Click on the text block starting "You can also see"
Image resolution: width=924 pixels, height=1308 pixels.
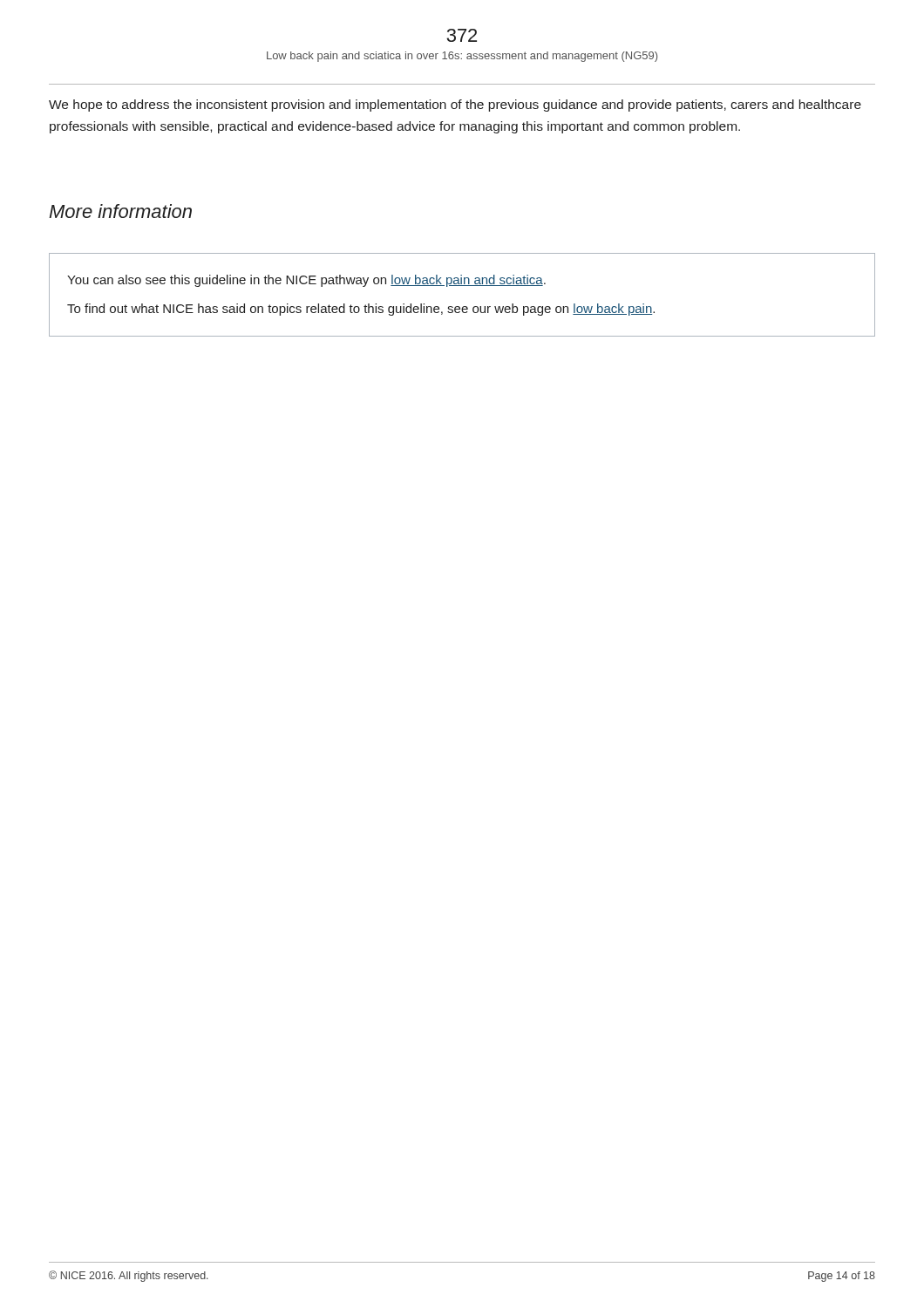462,294
